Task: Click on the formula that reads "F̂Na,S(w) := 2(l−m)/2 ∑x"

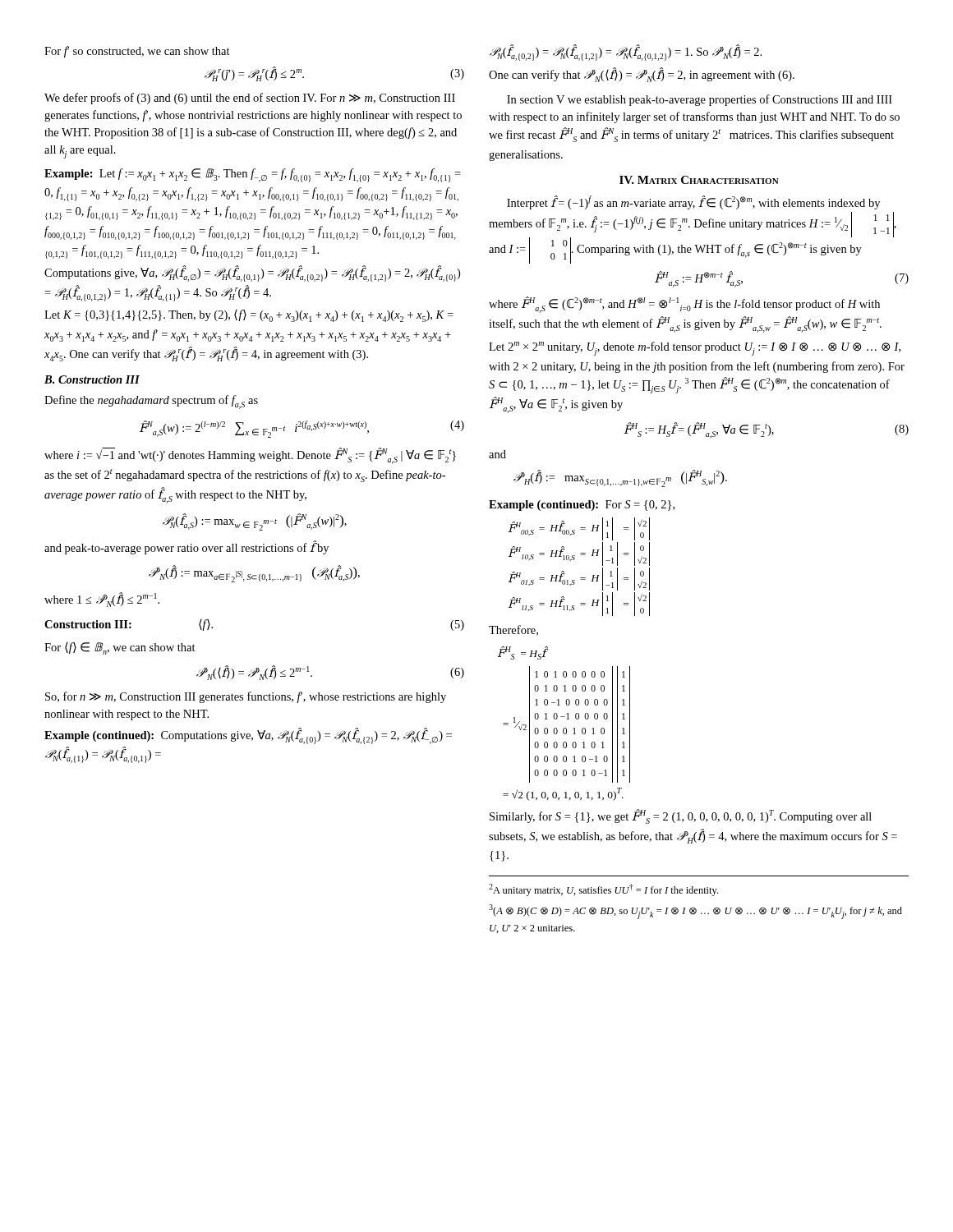Action: click(302, 428)
